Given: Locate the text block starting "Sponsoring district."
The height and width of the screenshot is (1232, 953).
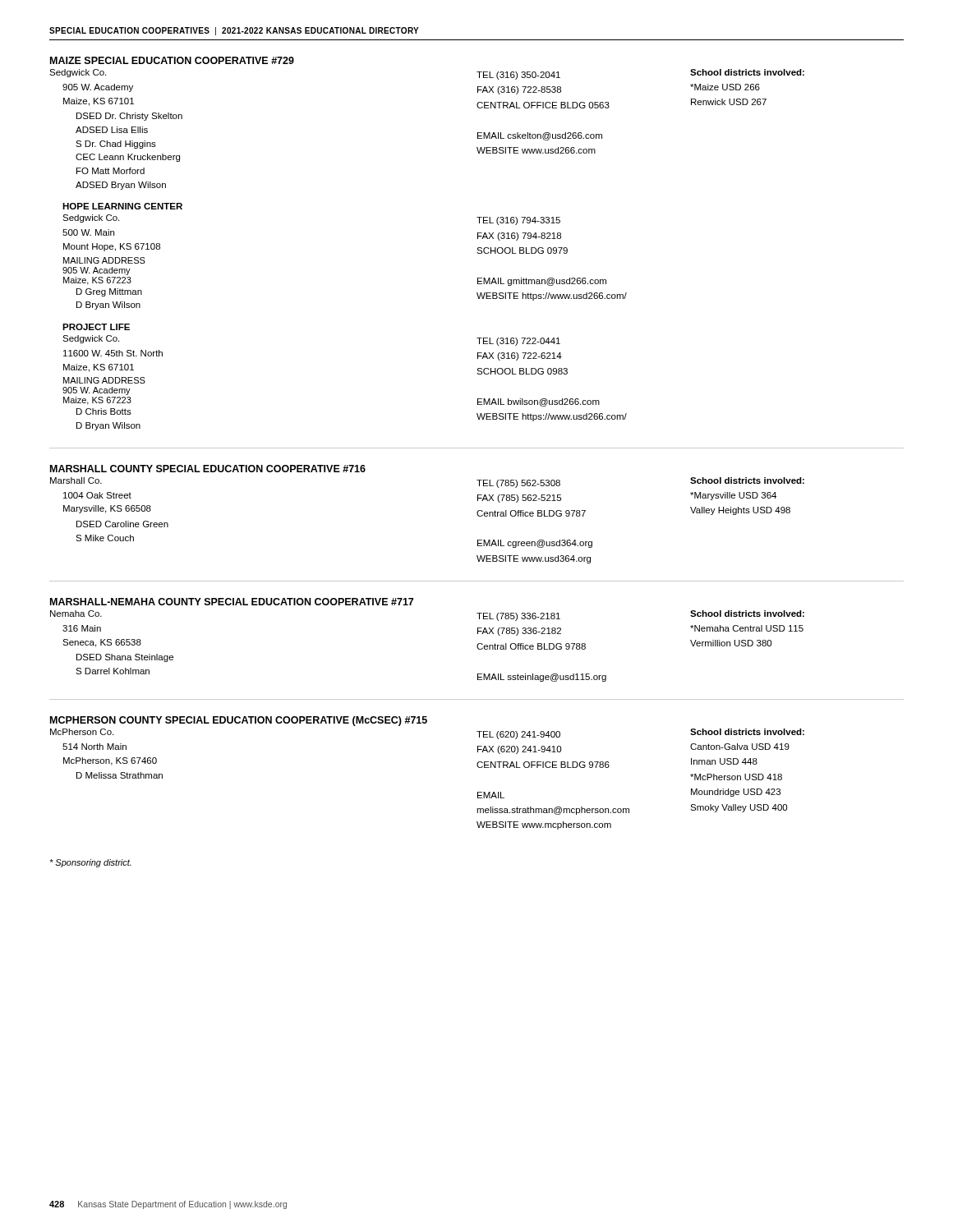Looking at the screenshot, I should (x=91, y=862).
